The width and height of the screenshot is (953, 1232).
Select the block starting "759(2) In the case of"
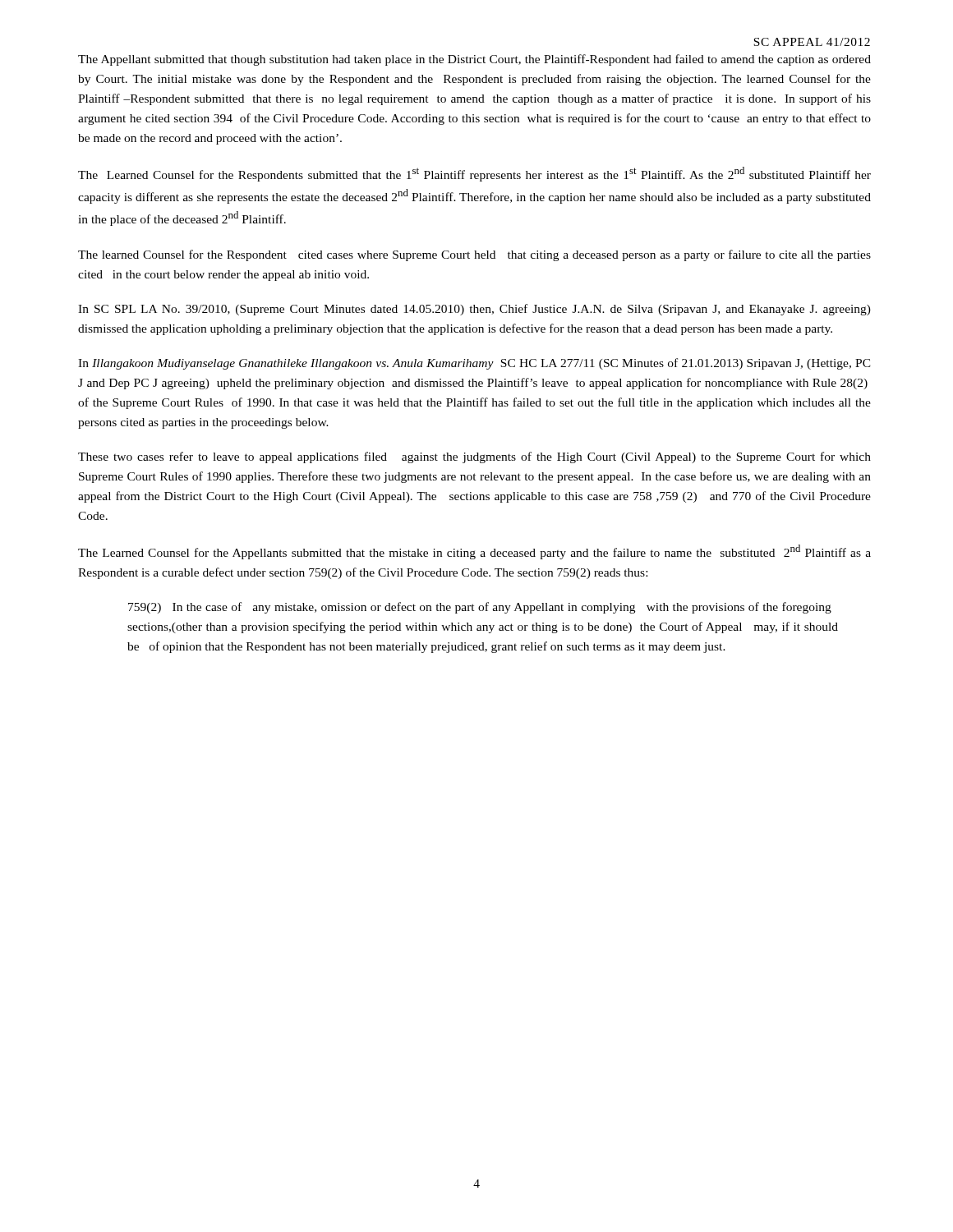[483, 626]
